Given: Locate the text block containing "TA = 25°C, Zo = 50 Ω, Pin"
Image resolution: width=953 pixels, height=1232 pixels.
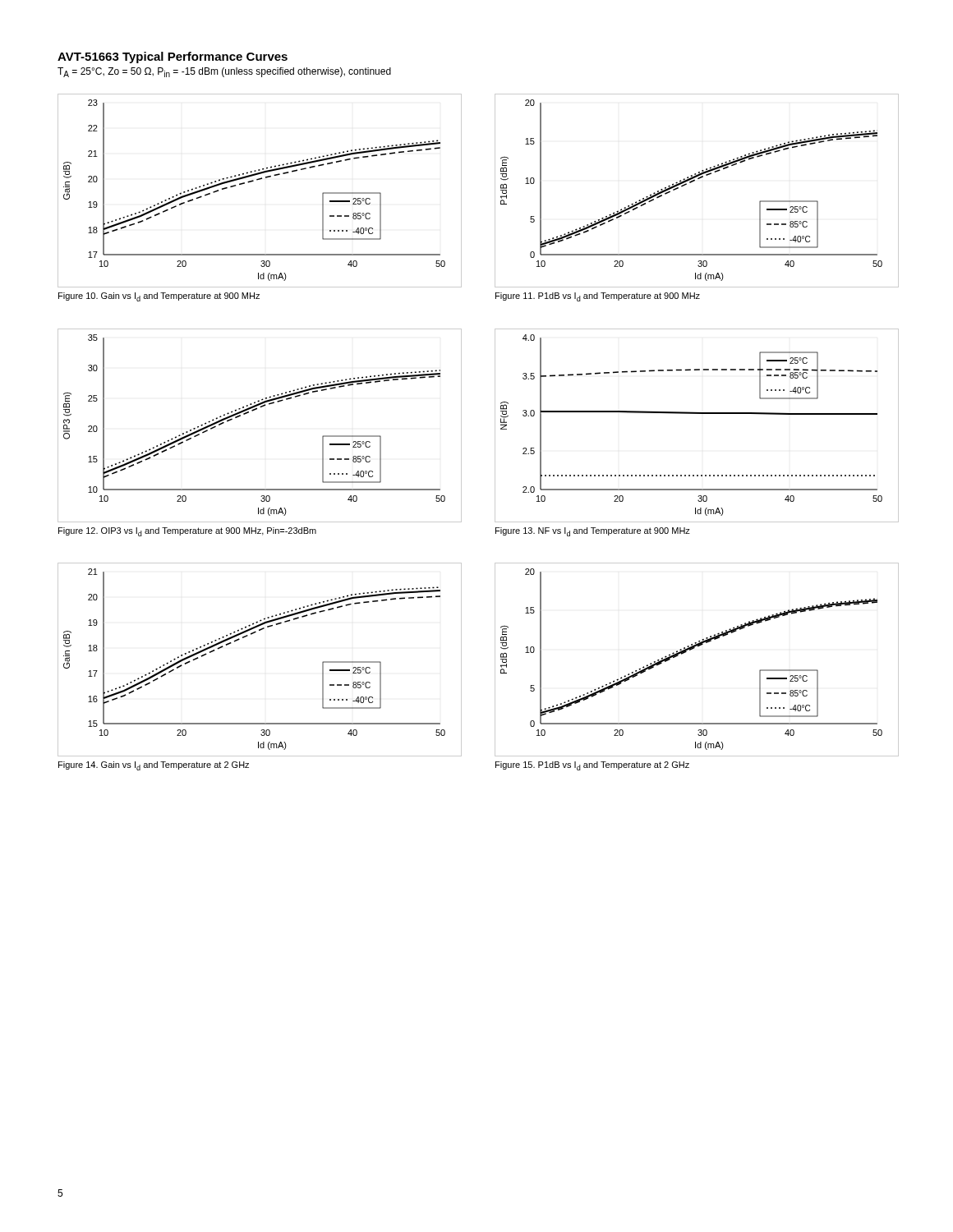Looking at the screenshot, I should [224, 72].
